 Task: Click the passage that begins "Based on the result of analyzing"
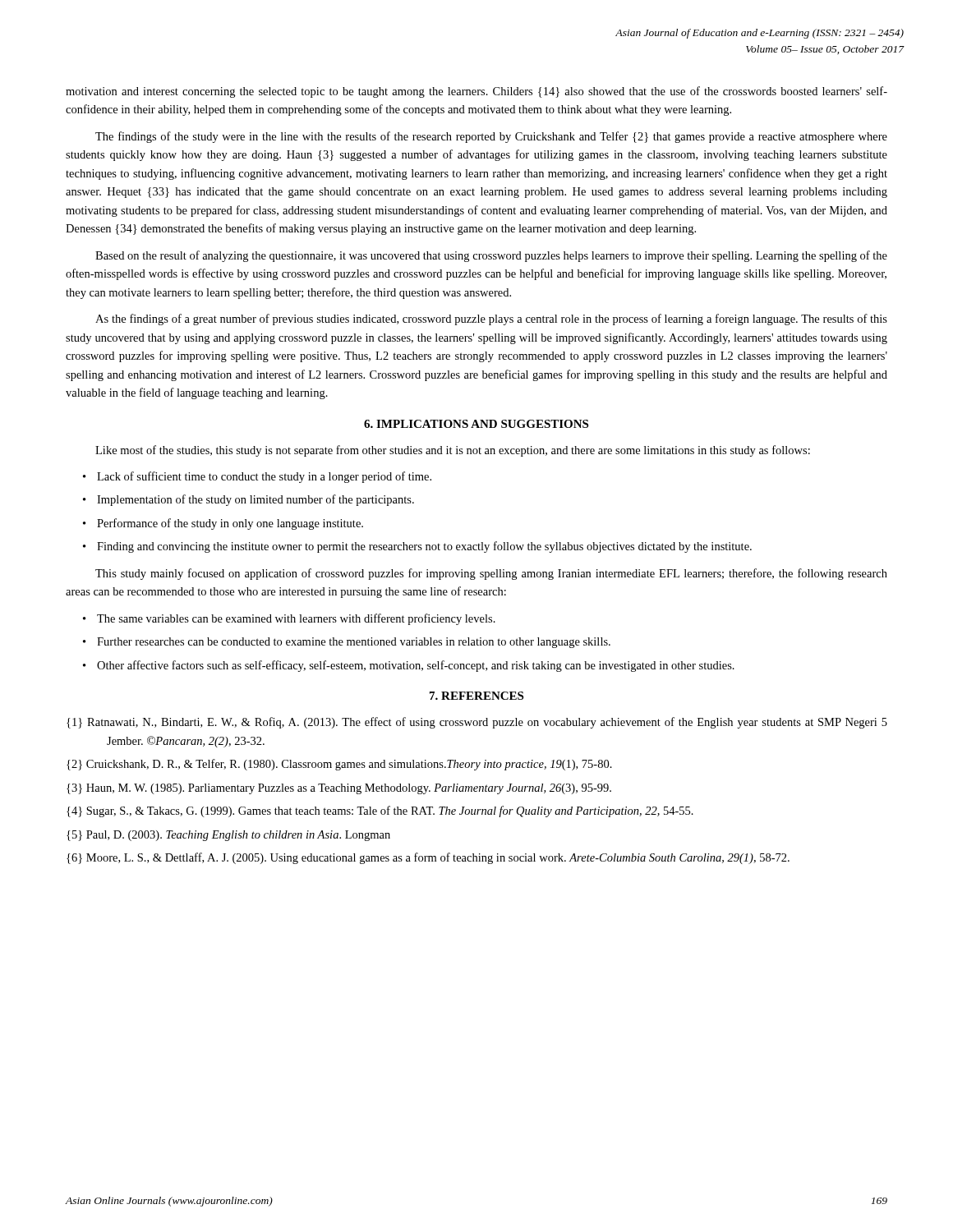point(476,274)
